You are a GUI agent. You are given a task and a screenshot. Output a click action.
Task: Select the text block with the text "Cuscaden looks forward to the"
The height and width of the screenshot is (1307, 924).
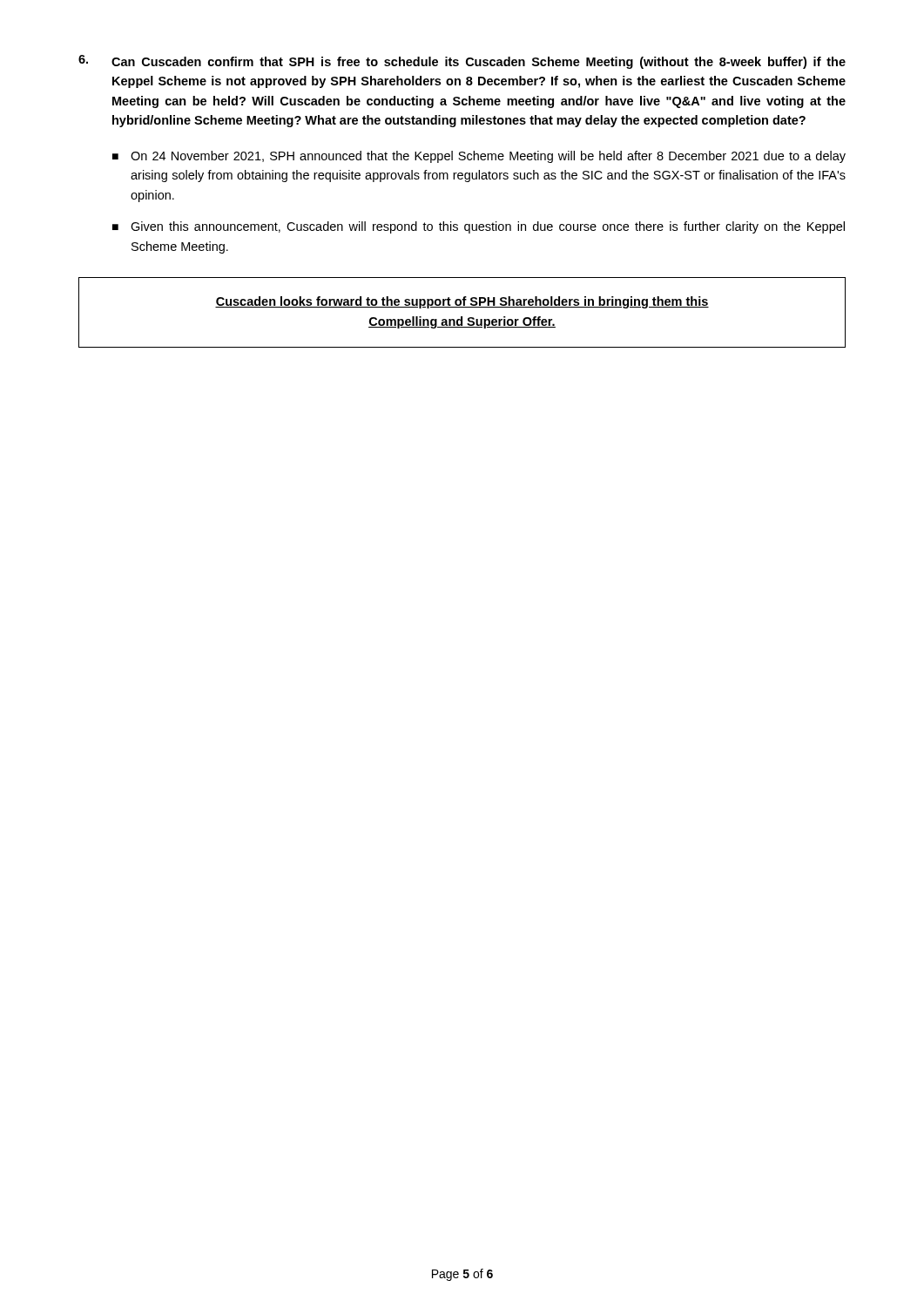pos(462,312)
